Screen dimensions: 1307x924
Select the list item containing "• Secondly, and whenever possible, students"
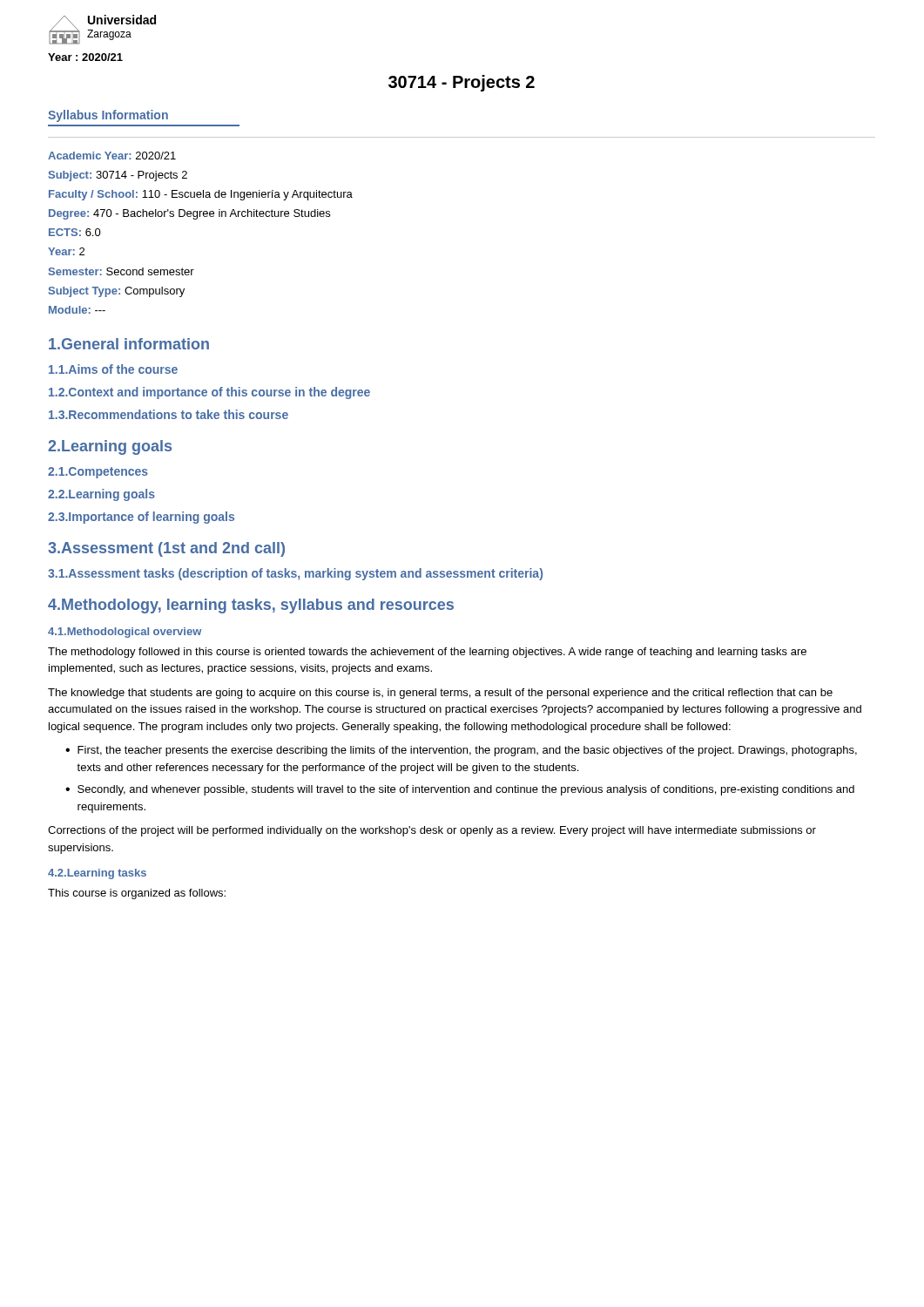[470, 798]
